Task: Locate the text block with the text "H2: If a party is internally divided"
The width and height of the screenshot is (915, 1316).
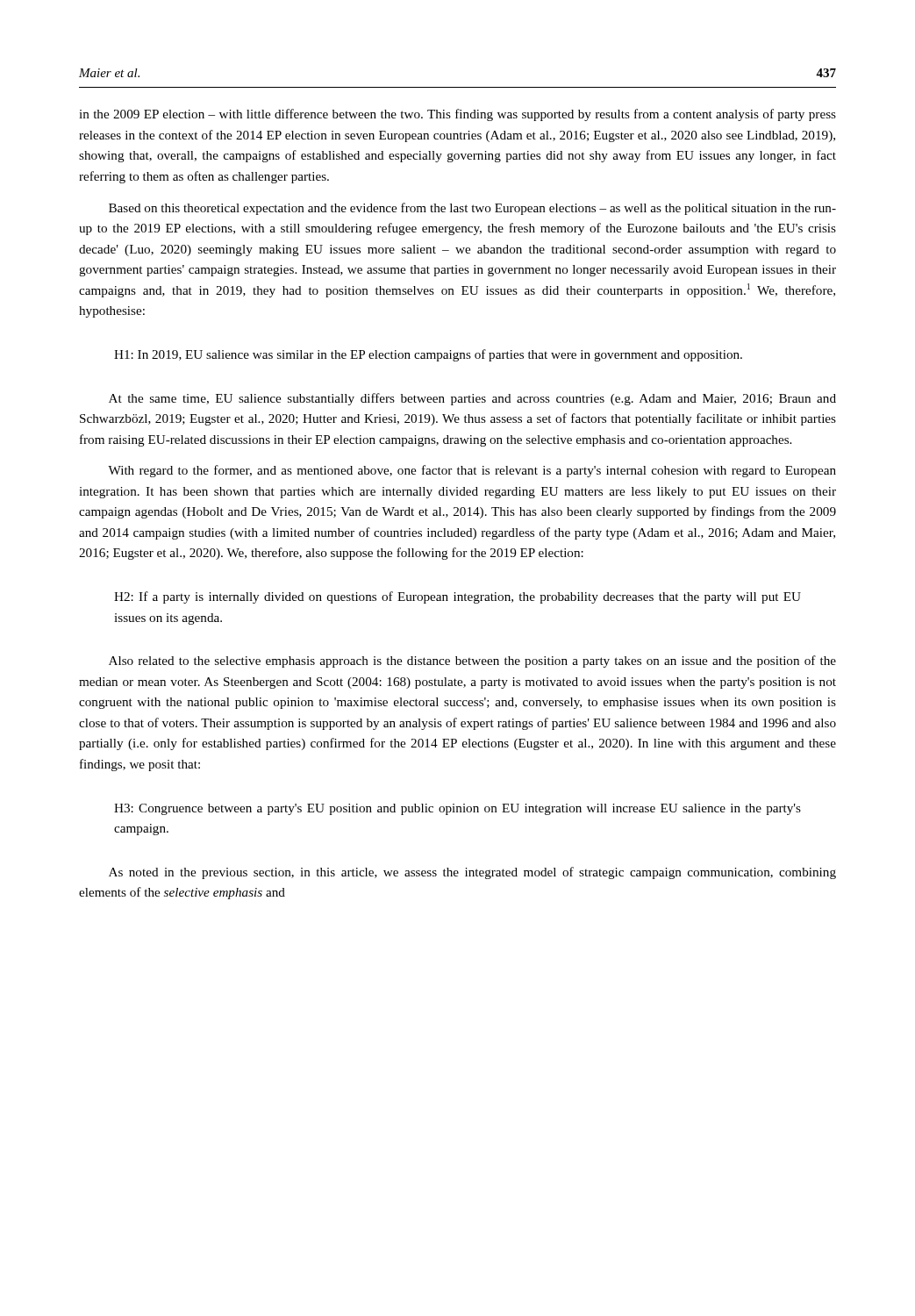Action: click(458, 607)
